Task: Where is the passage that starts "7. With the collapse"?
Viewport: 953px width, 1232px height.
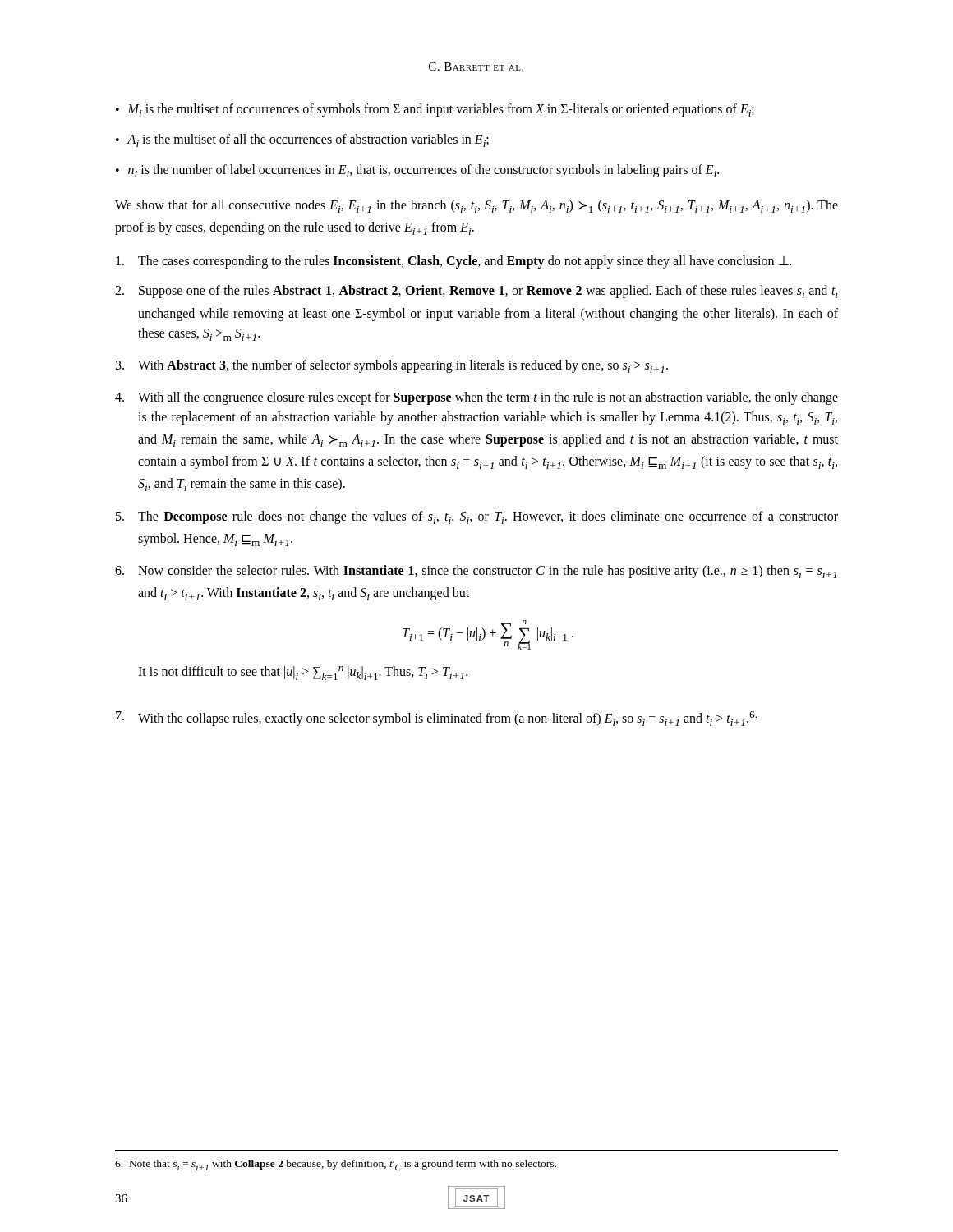Action: (476, 719)
